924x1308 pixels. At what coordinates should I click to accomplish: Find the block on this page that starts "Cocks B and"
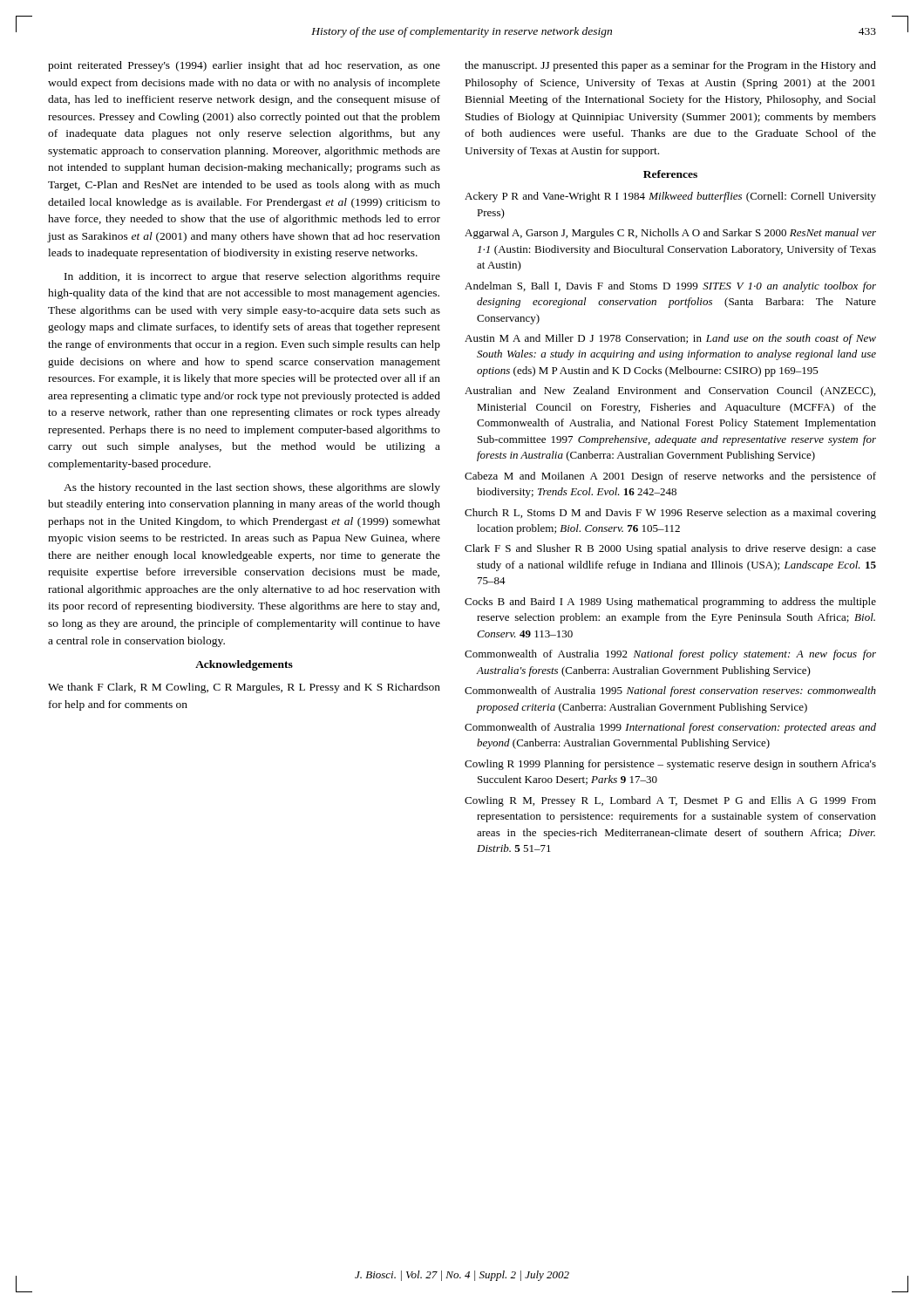(670, 617)
